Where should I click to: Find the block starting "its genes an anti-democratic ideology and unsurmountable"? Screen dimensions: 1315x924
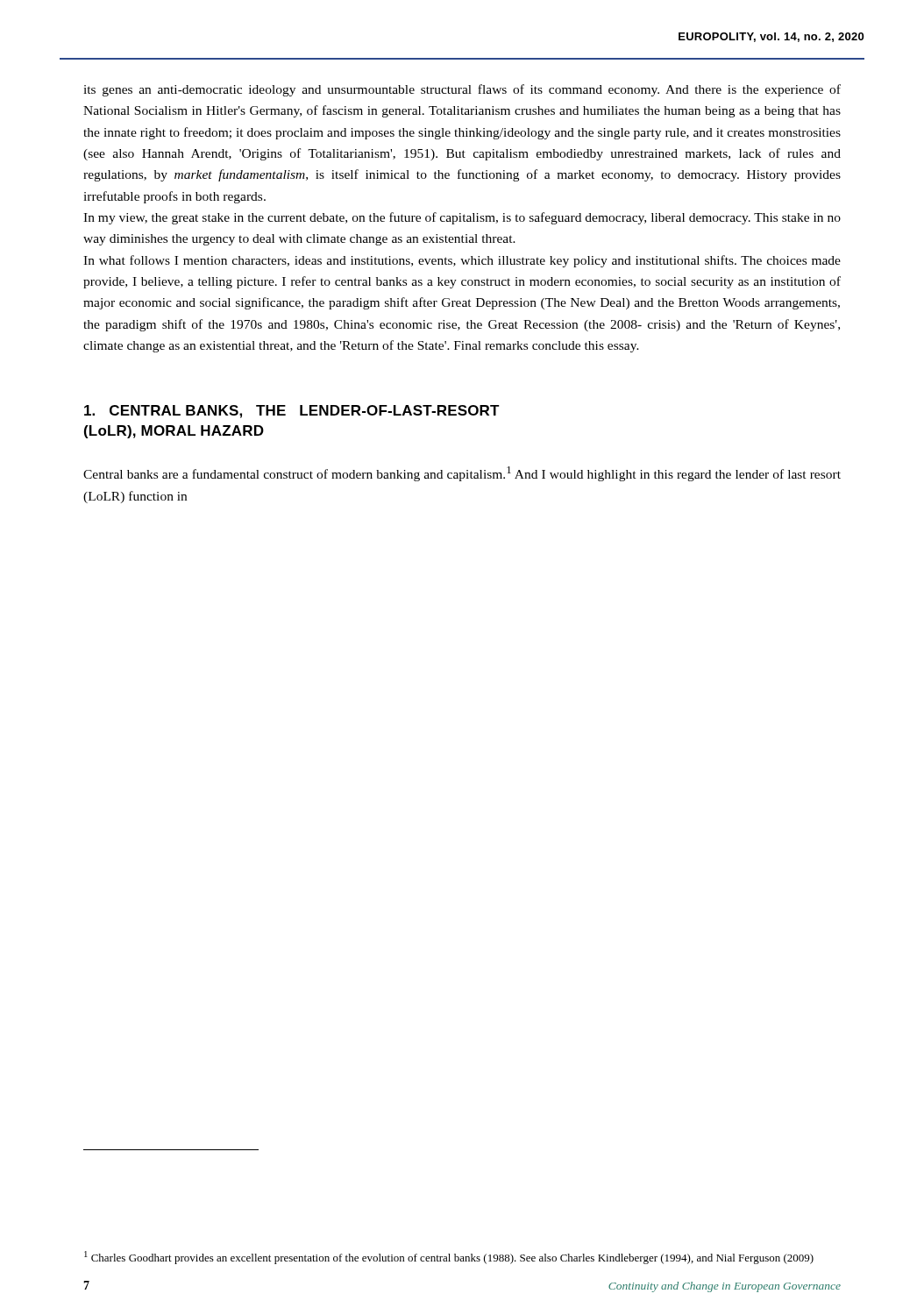pyautogui.click(x=462, y=143)
